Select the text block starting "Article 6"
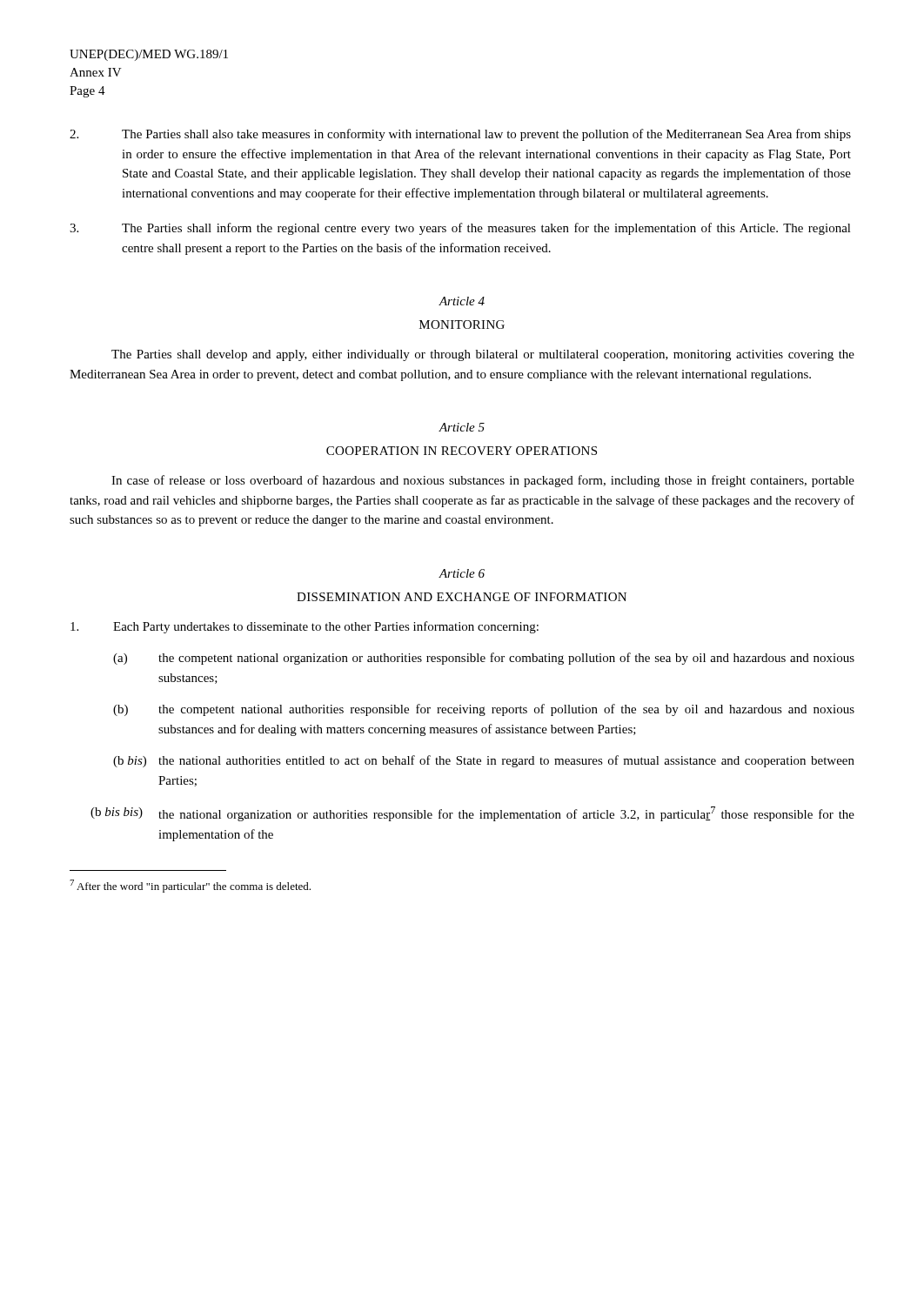The image size is (924, 1305). coord(462,573)
